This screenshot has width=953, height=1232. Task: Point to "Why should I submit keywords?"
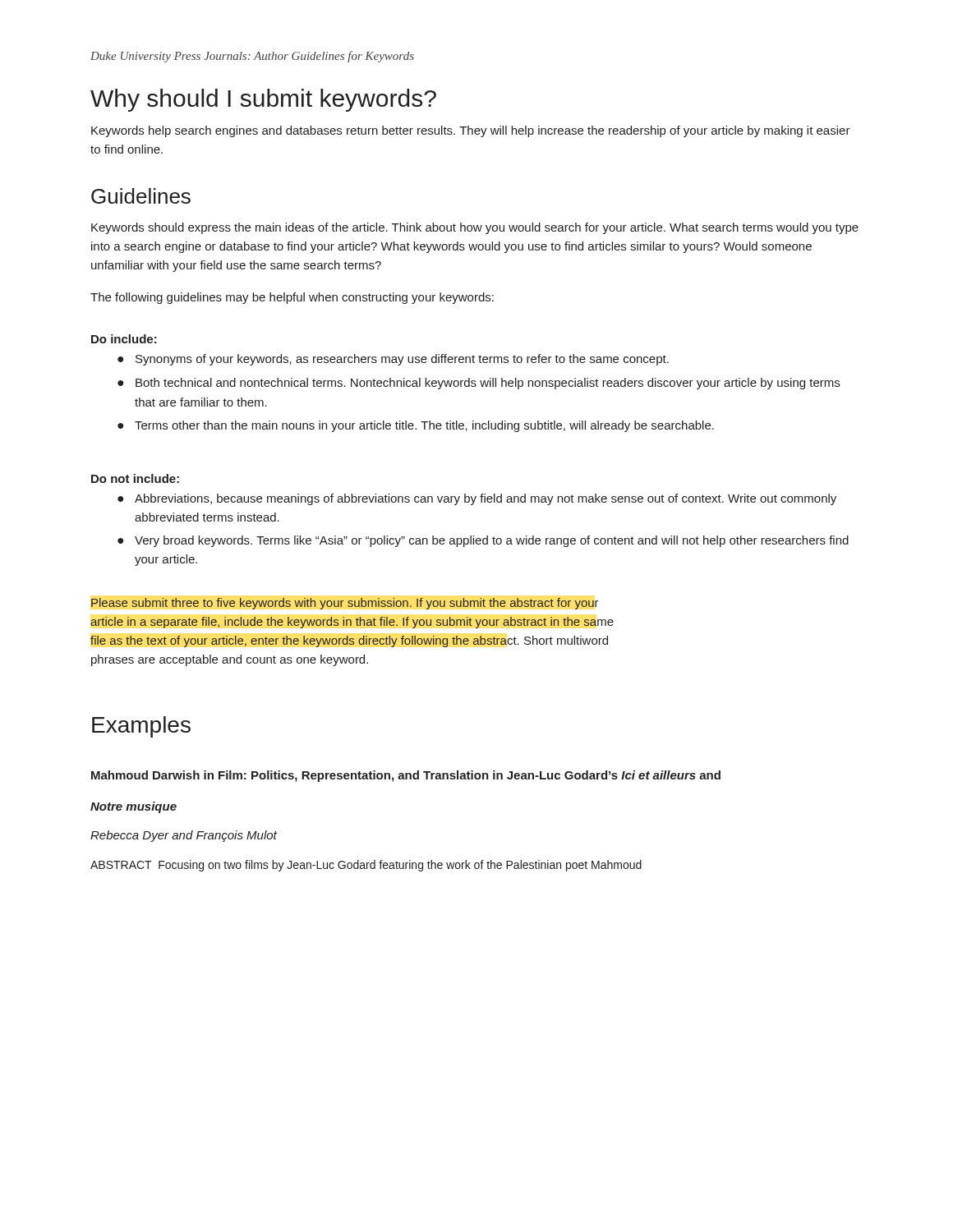click(x=264, y=98)
